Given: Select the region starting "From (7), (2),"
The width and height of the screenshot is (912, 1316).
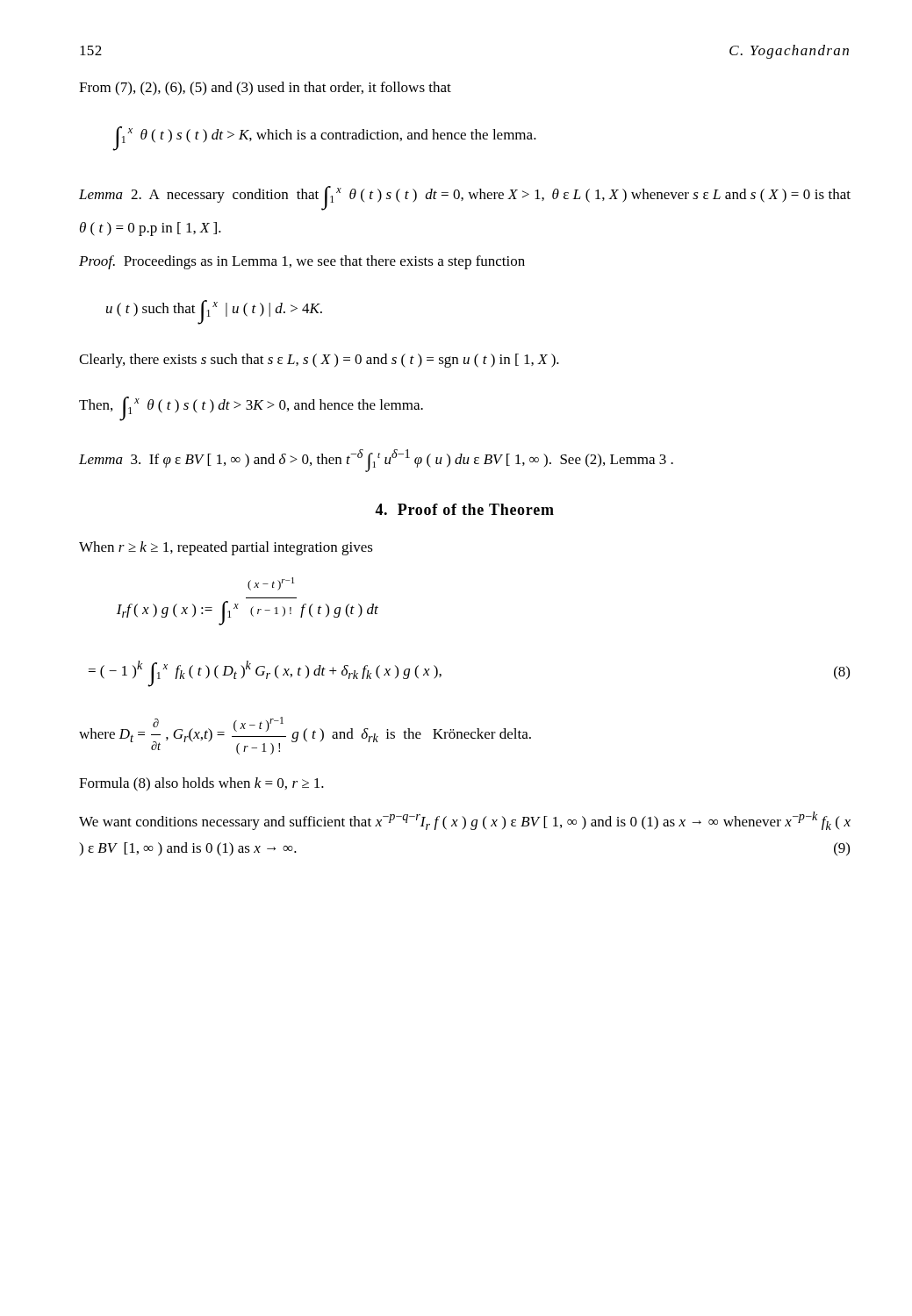Looking at the screenshot, I should coord(265,87).
